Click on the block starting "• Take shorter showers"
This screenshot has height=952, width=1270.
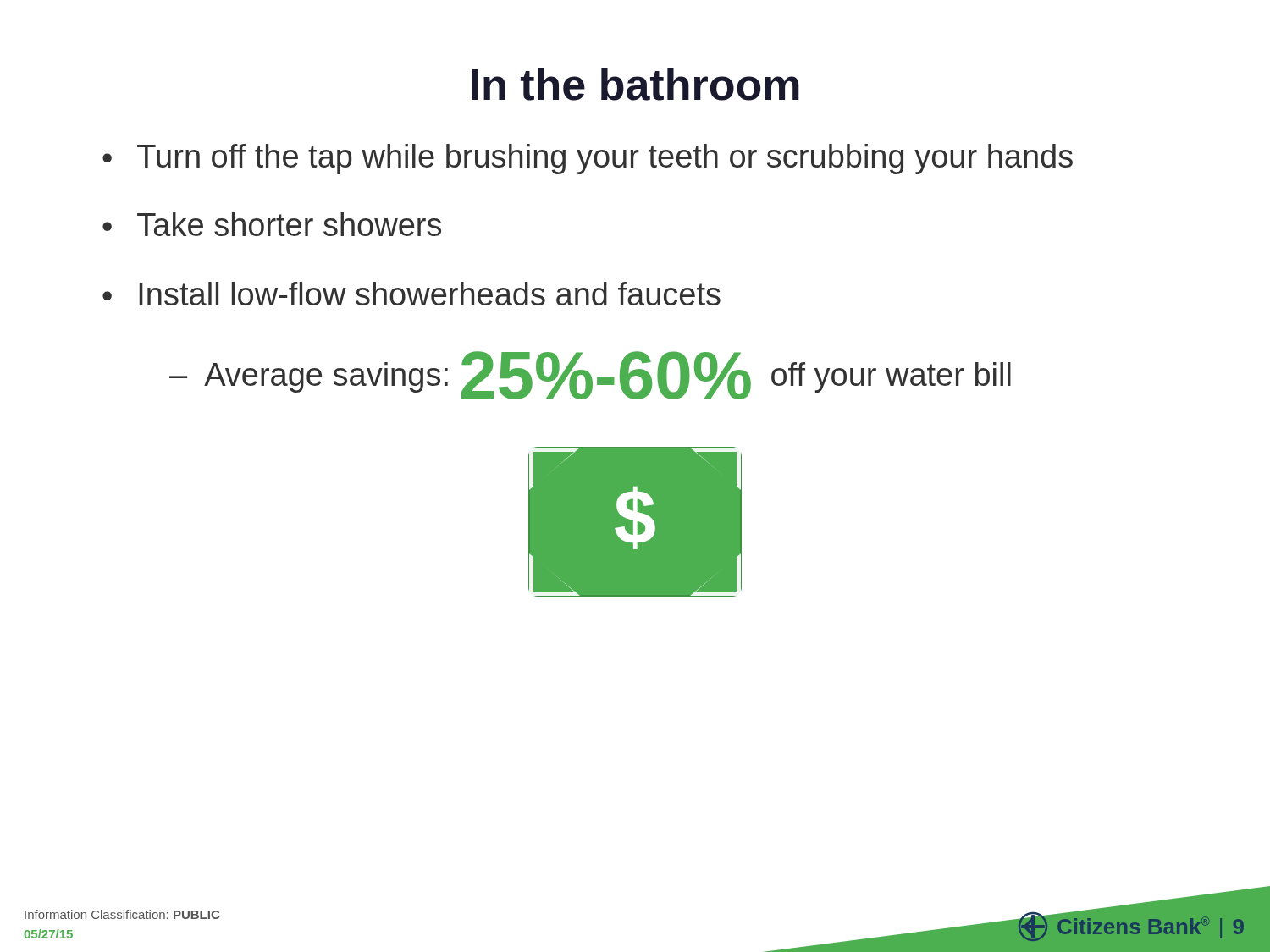(272, 227)
